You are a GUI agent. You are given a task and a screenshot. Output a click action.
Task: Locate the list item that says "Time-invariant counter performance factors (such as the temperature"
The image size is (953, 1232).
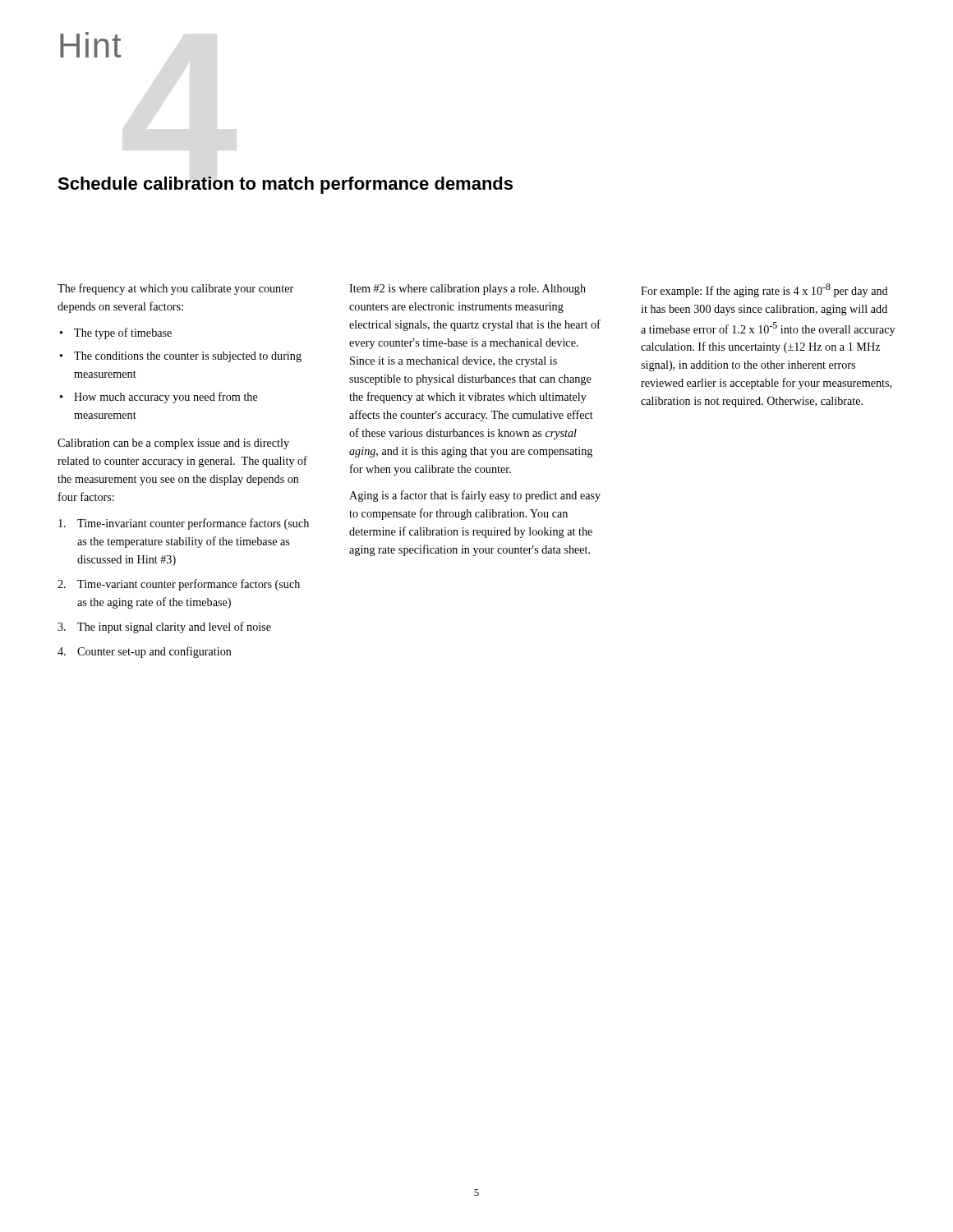point(193,541)
